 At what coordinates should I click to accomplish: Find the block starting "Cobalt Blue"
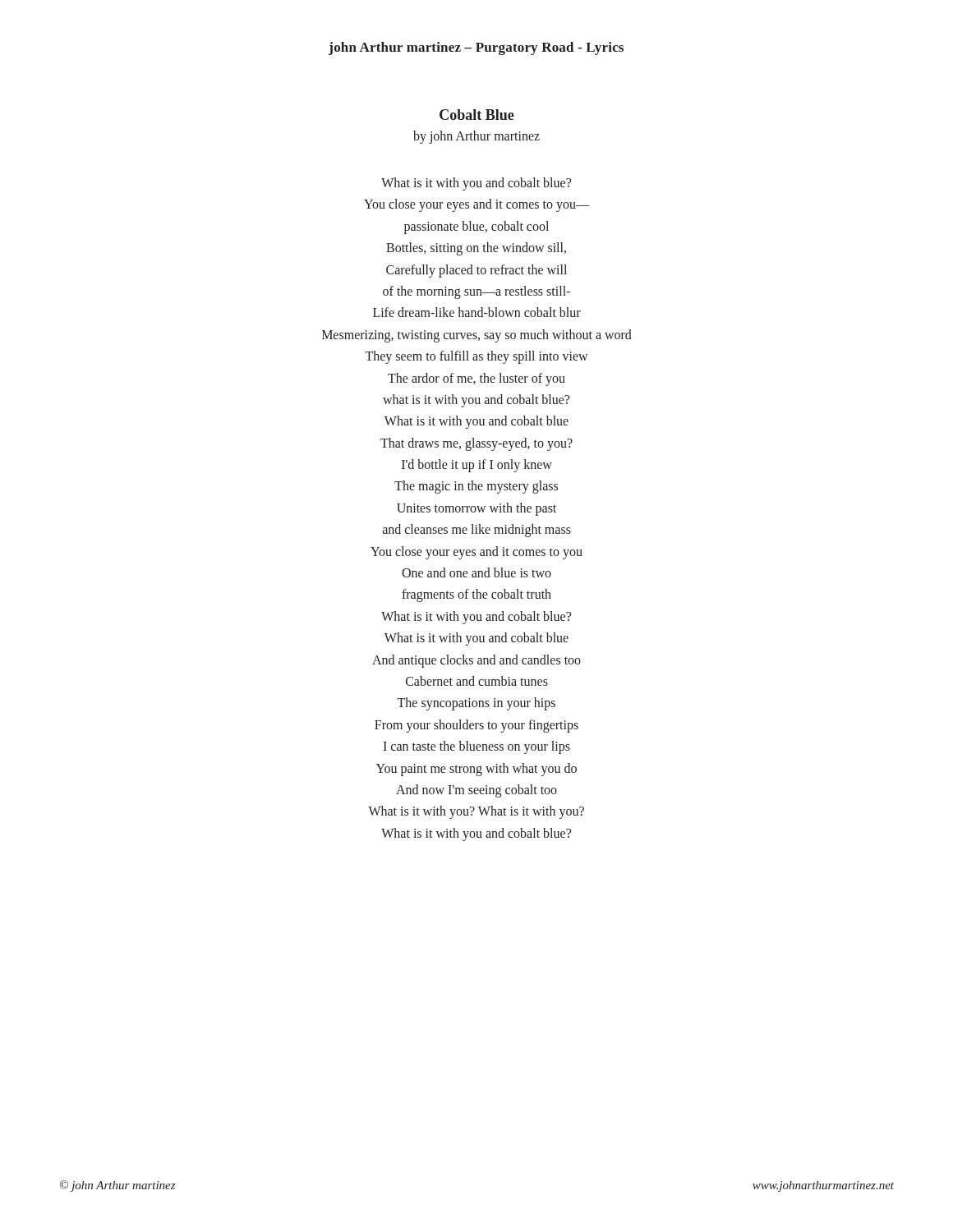(476, 115)
